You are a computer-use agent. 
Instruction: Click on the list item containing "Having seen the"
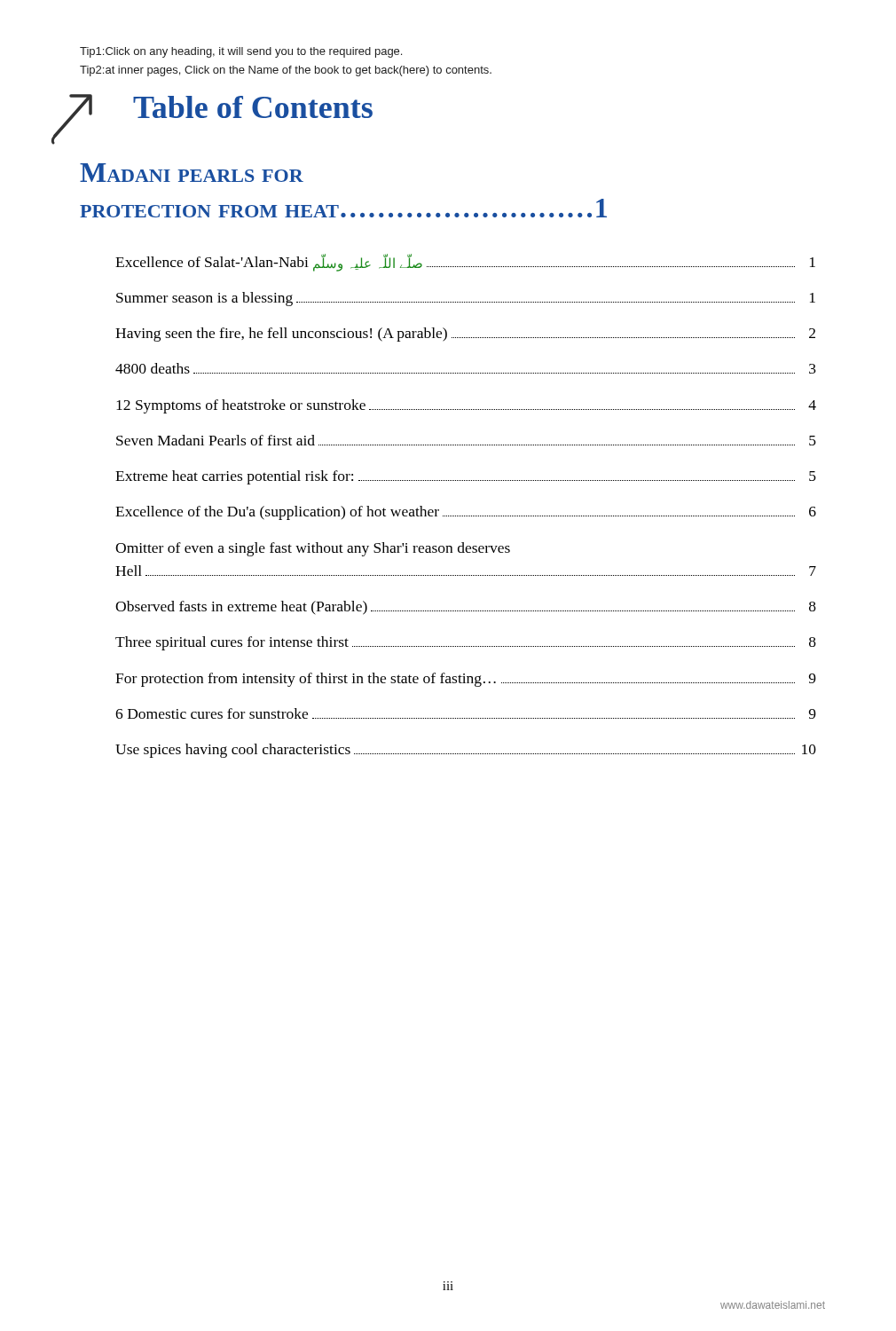(466, 333)
